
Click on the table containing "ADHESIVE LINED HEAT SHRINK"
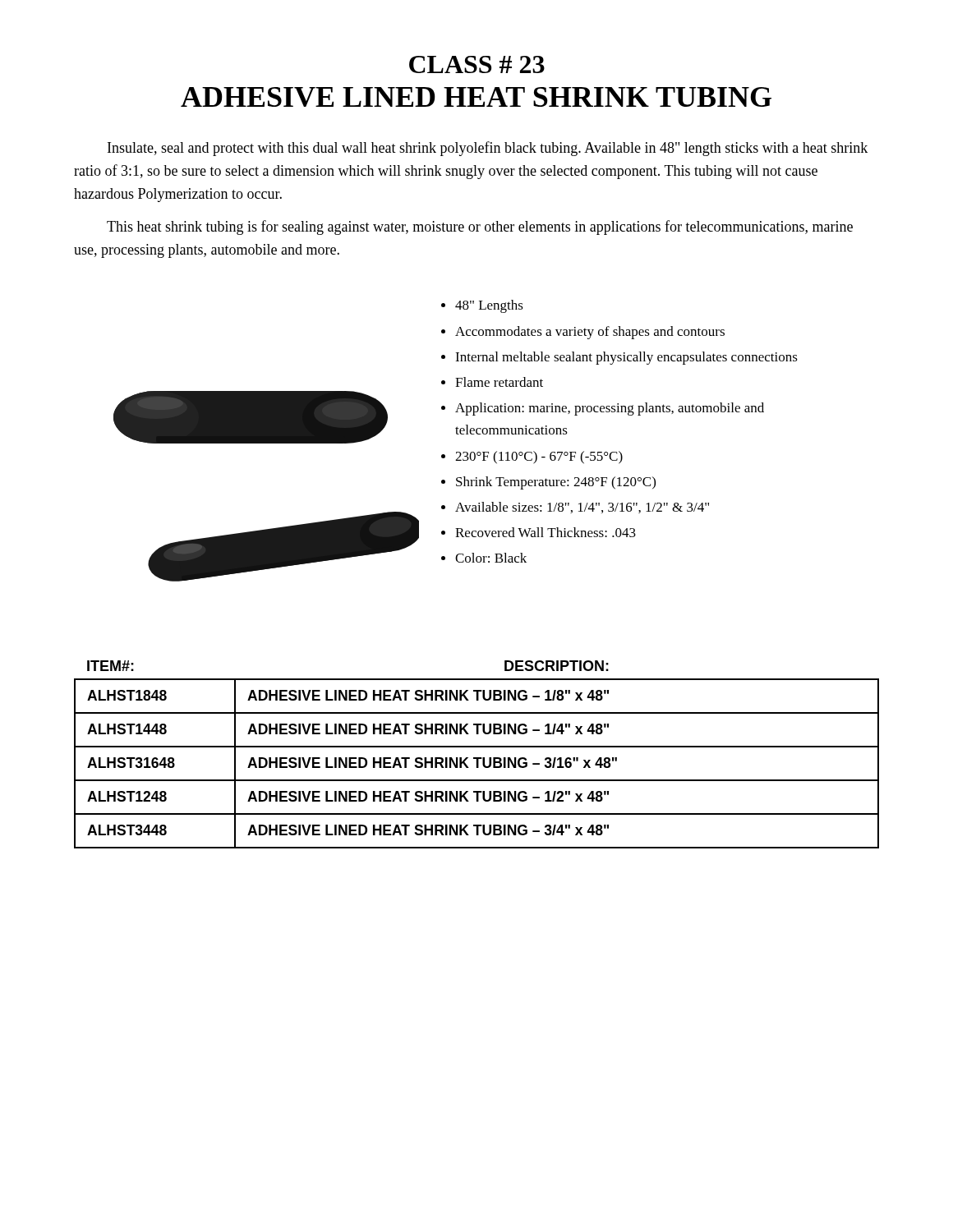coord(476,750)
